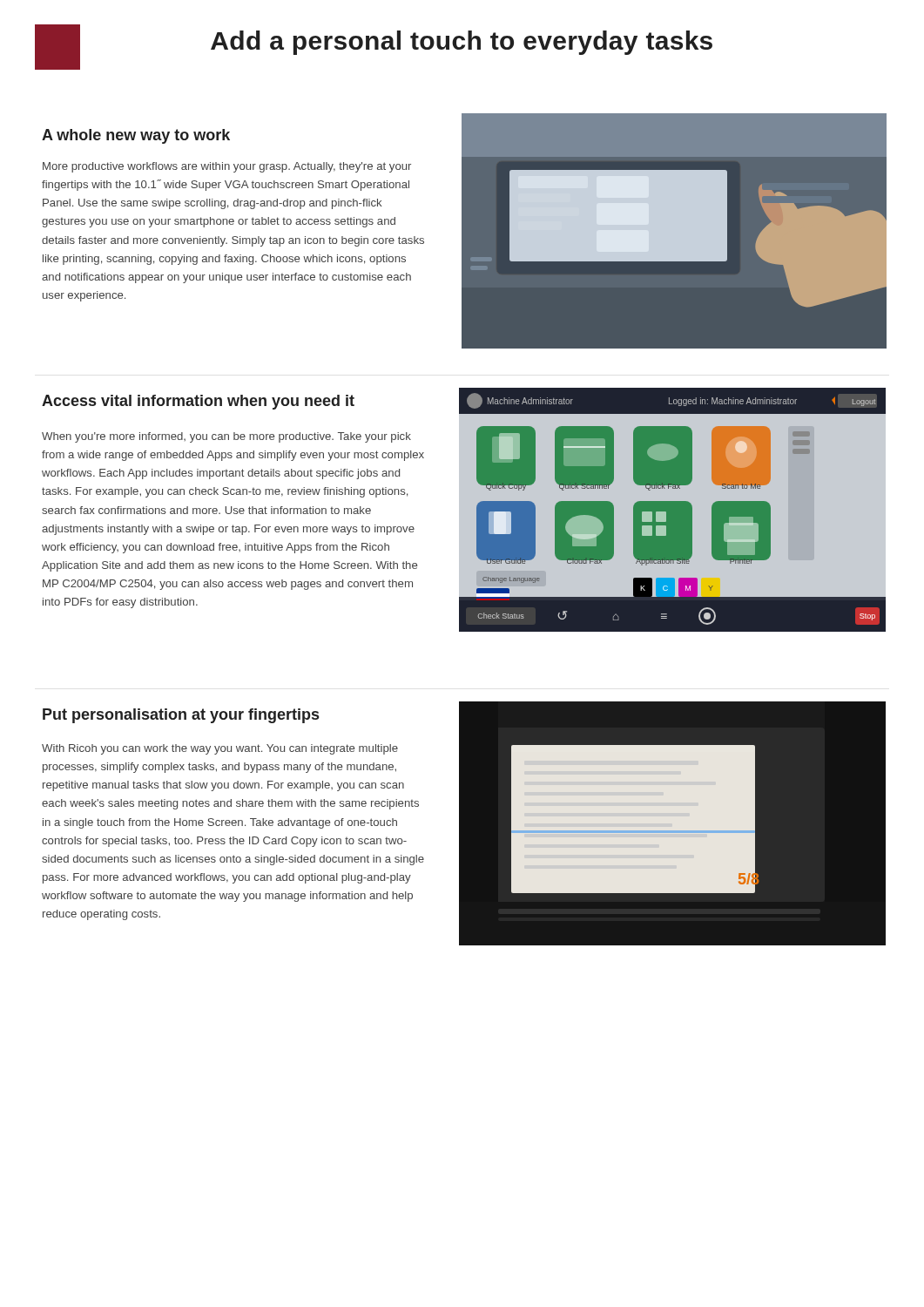Locate the section header that says "A whole new way to work"
Screen dimensions: 1307x924
pyautogui.click(x=136, y=135)
